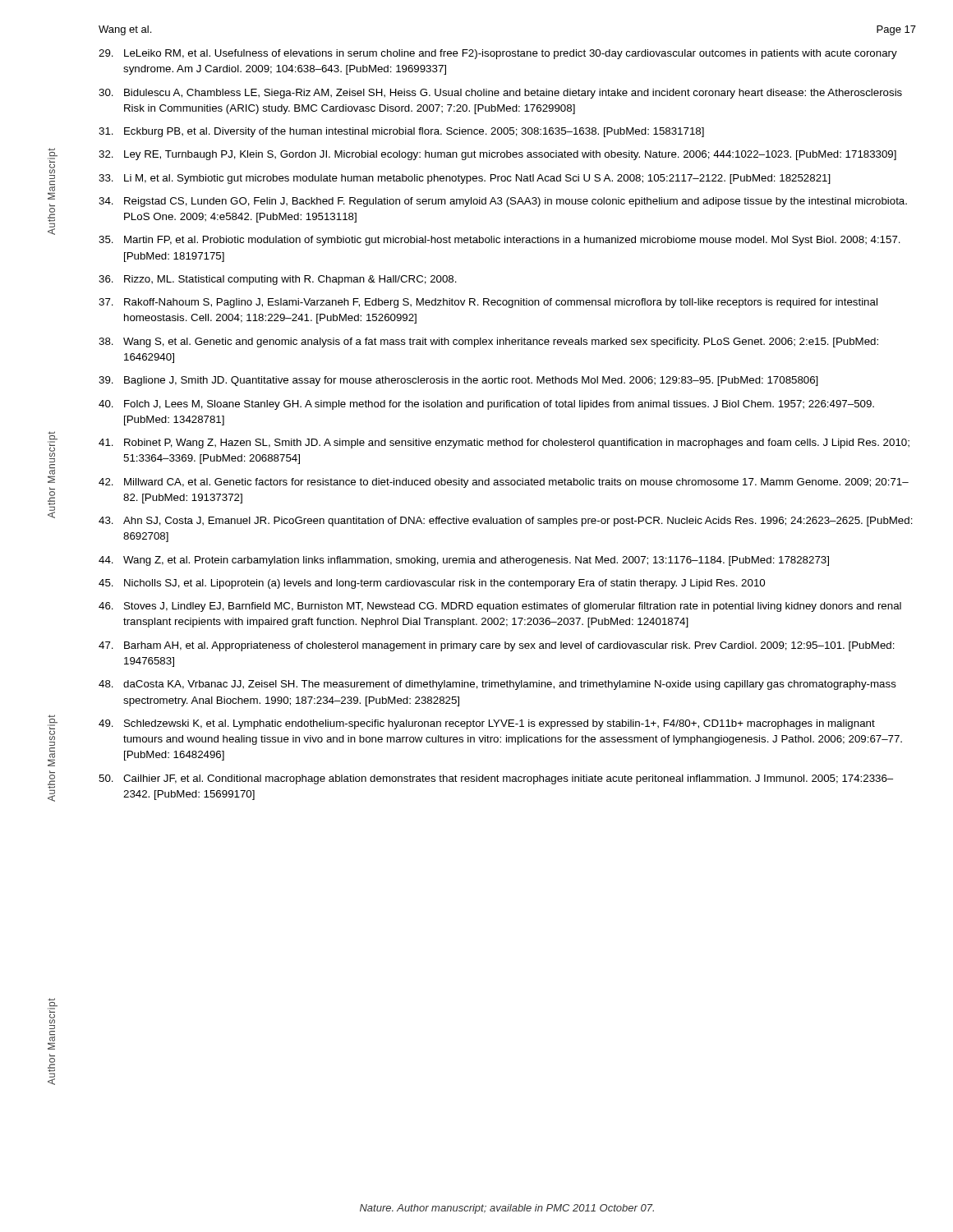Find the list item that says "35. Martin FP, et al. Probiotic"

(x=507, y=248)
